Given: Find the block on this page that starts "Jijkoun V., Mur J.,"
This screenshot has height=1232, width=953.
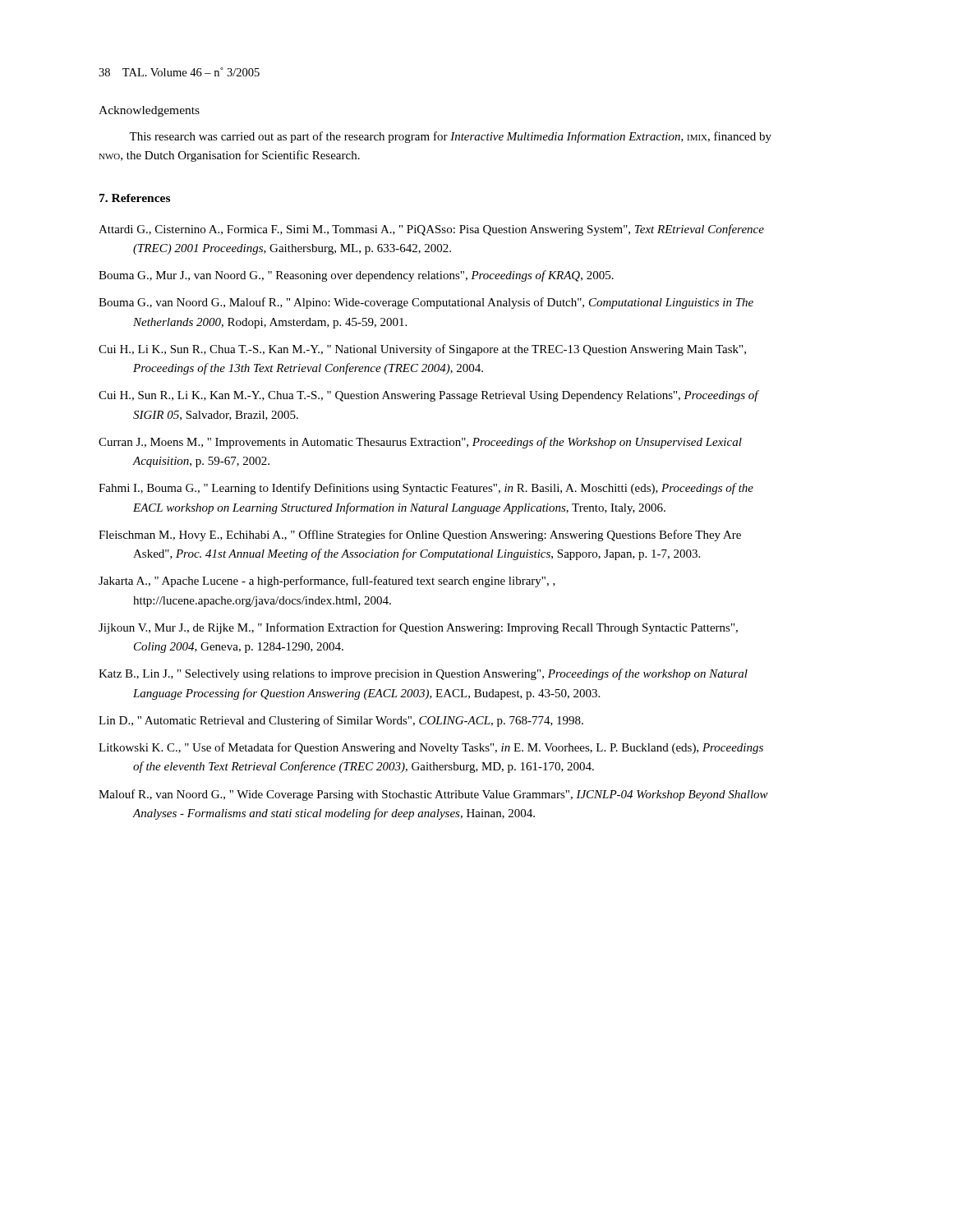Looking at the screenshot, I should click(419, 637).
